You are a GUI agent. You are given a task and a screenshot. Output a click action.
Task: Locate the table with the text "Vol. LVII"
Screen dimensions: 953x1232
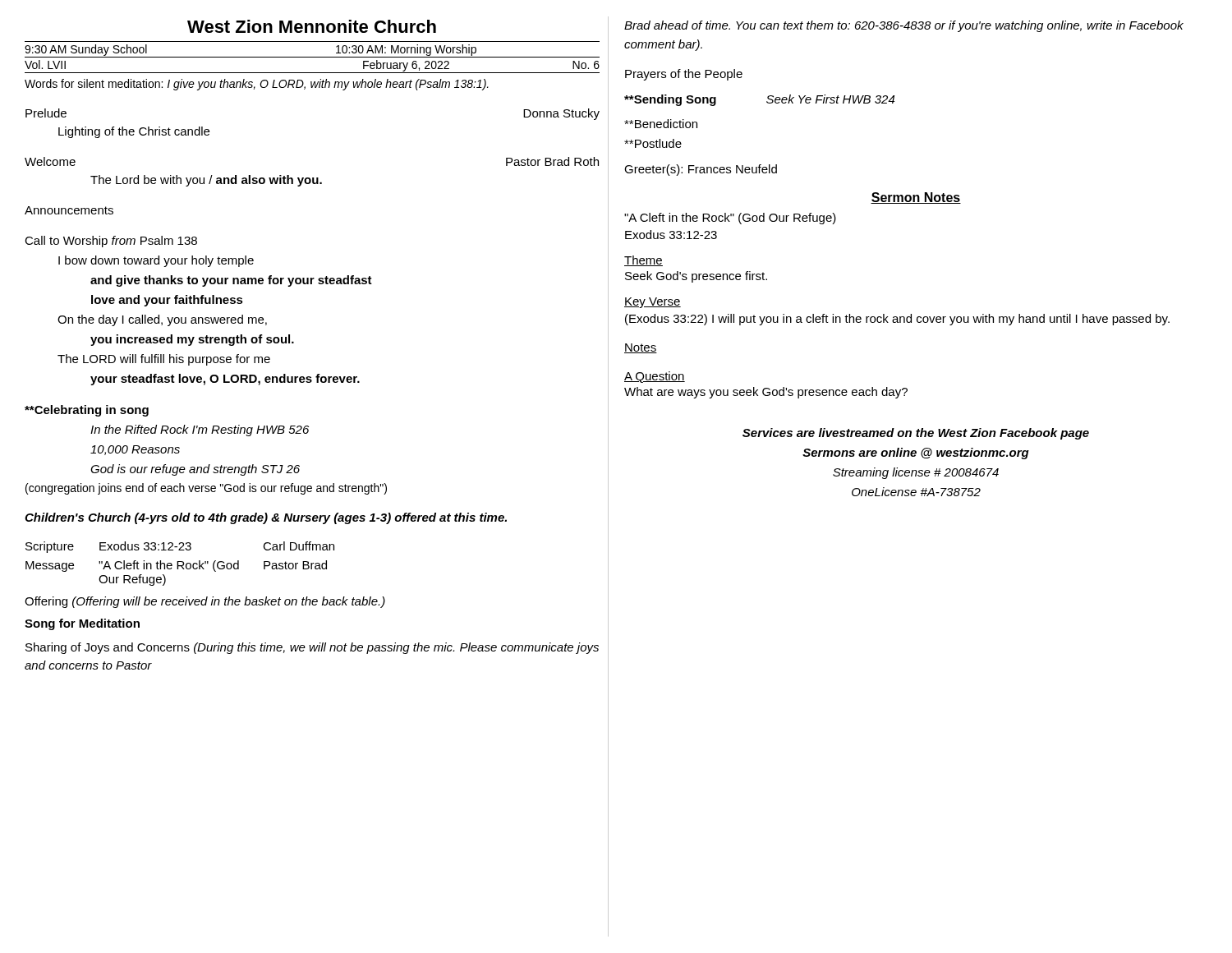click(x=312, y=57)
